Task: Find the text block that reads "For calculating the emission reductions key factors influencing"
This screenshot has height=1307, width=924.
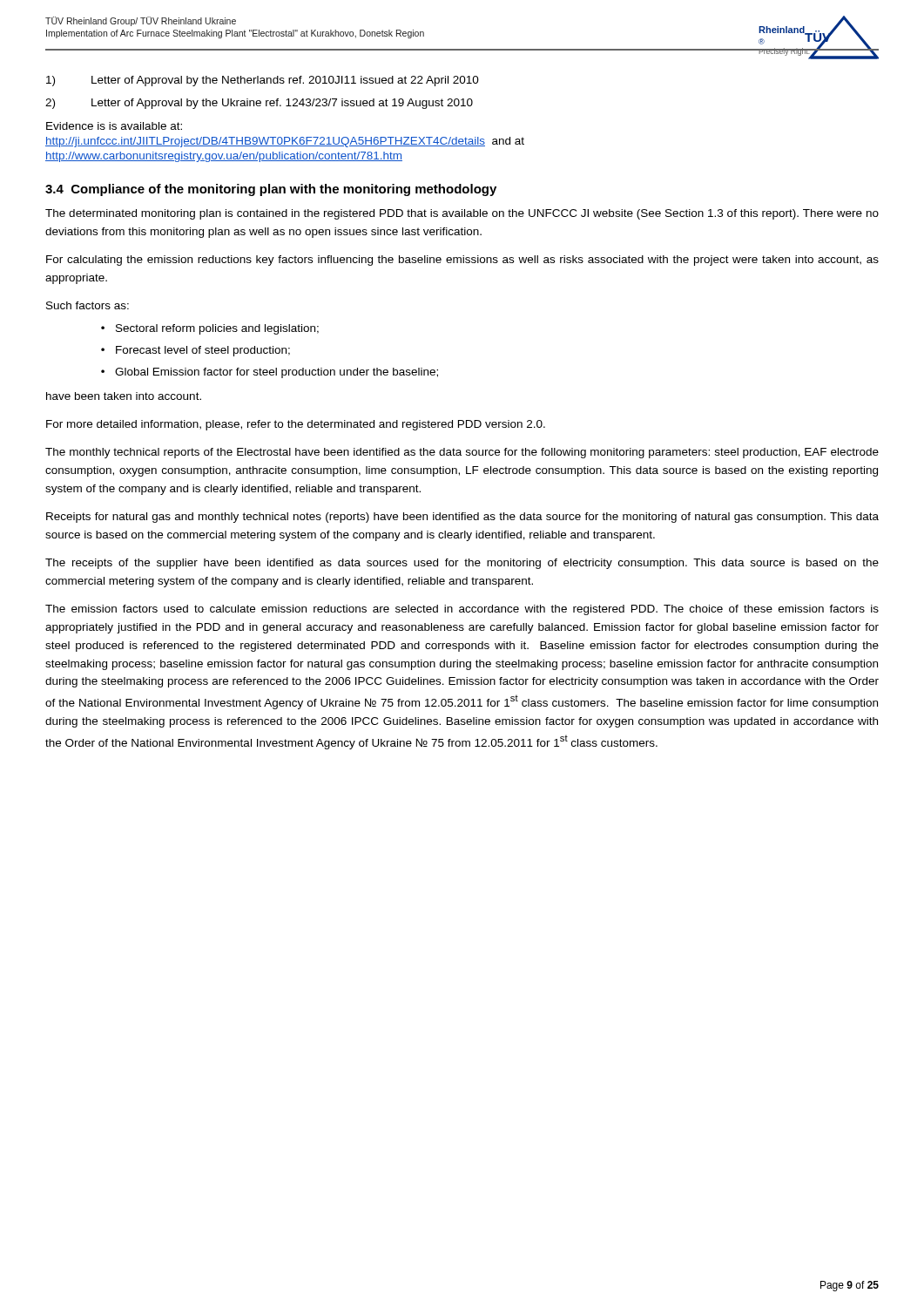Action: [x=462, y=269]
